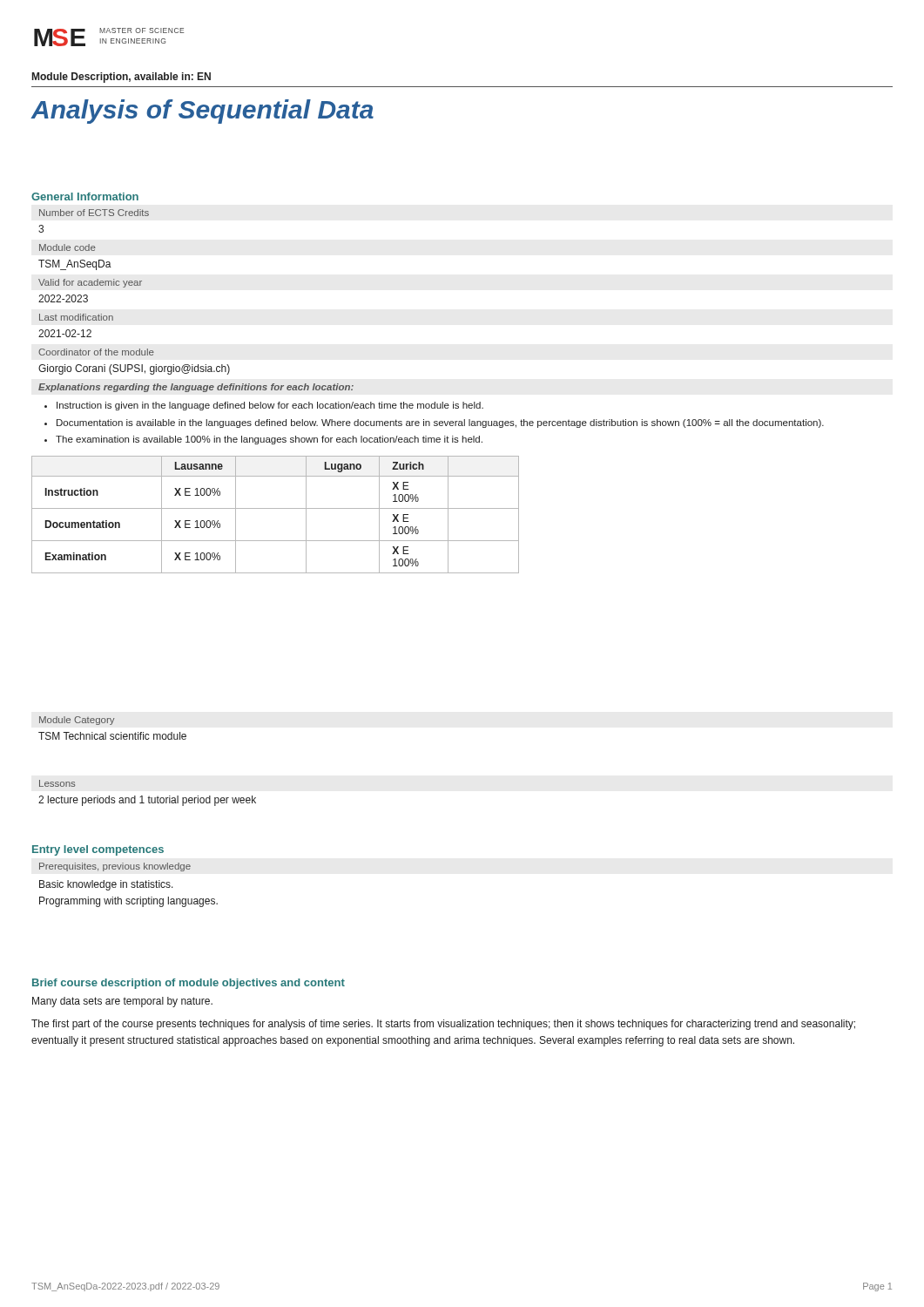Find the table that mentions "X E 100%"
Viewport: 924px width, 1307px height.
pos(462,515)
